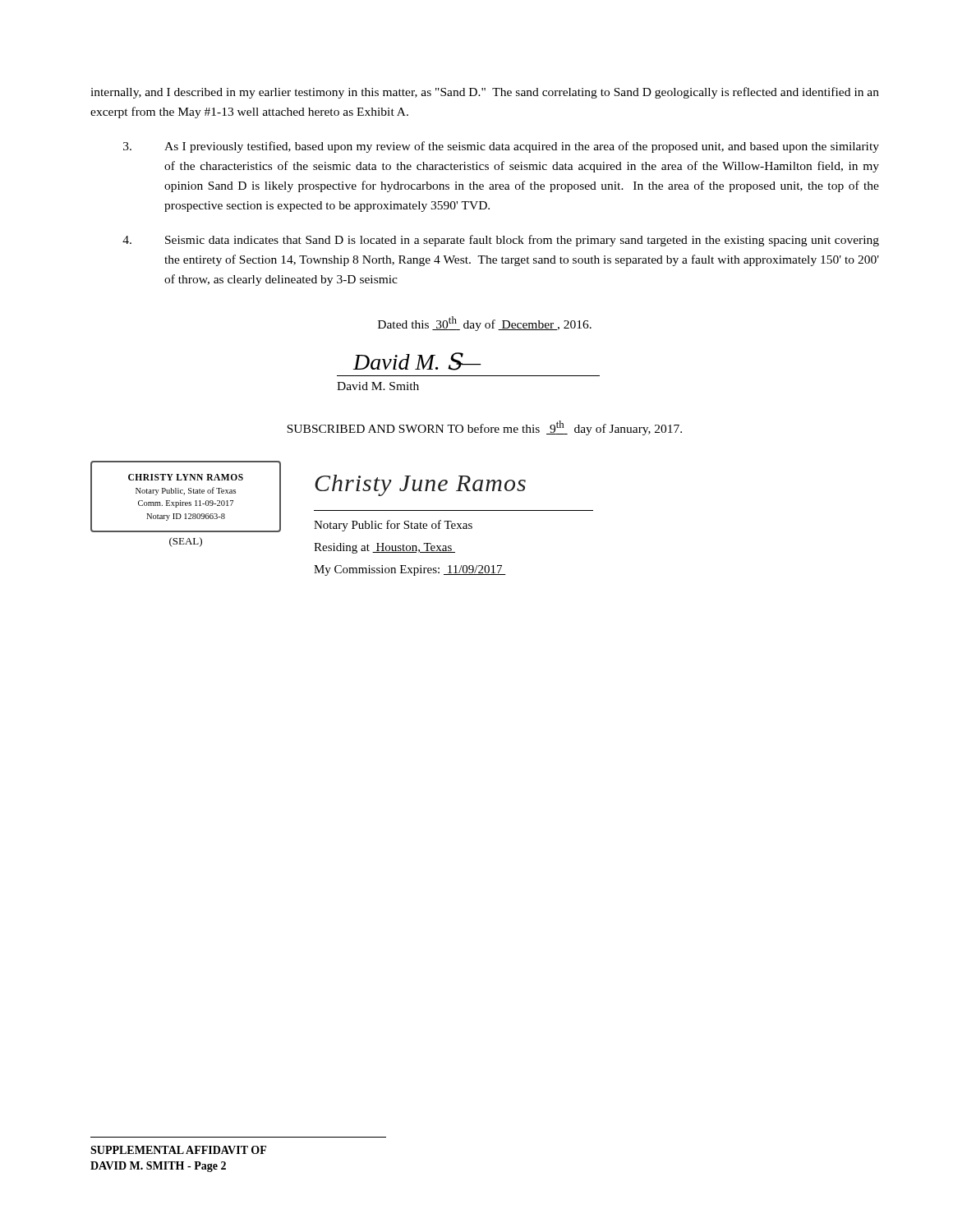953x1232 pixels.
Task: Find the text block with the text "Seismic data indicates that Sand D is"
Action: tap(485, 260)
